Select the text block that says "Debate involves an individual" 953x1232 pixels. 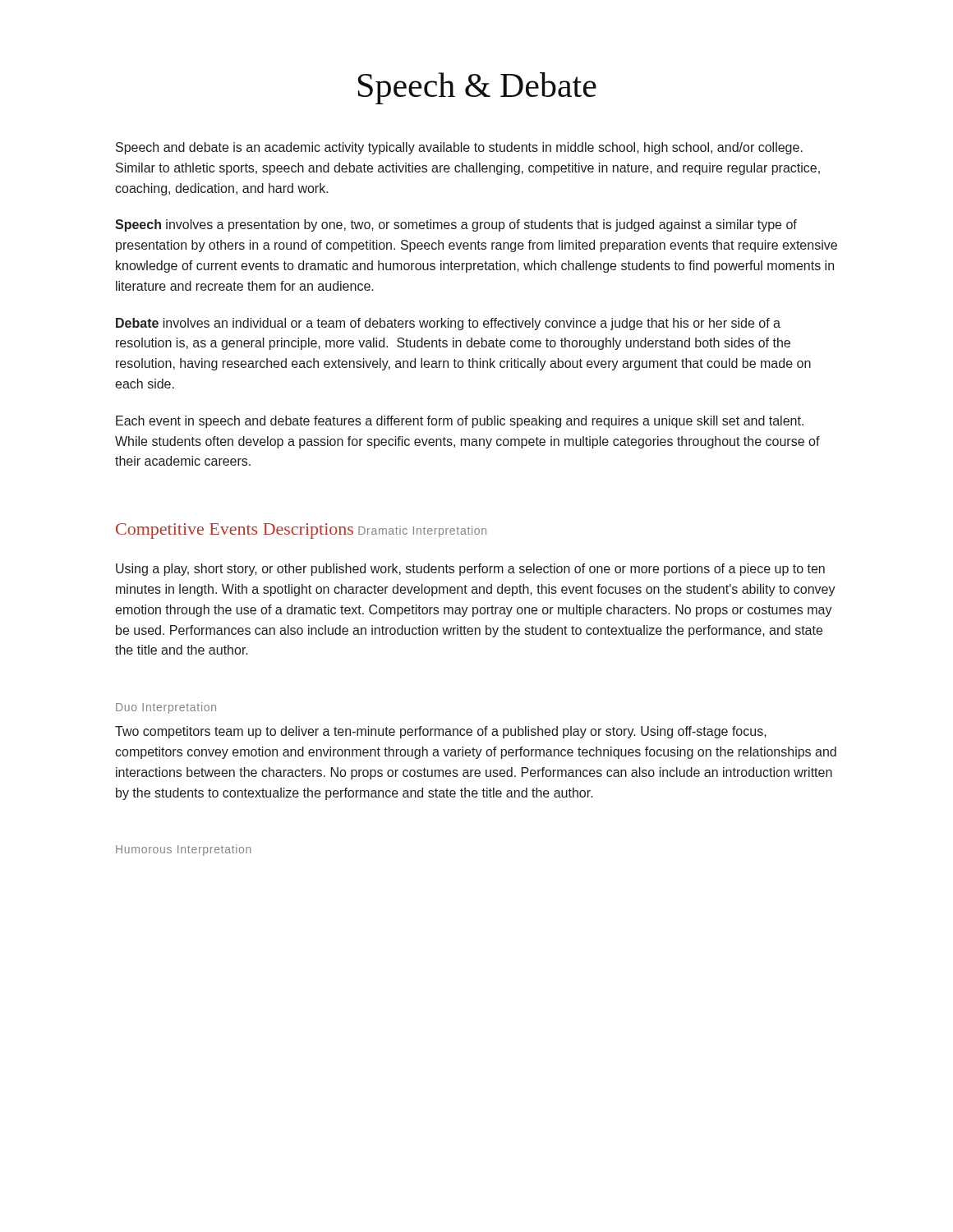point(463,353)
